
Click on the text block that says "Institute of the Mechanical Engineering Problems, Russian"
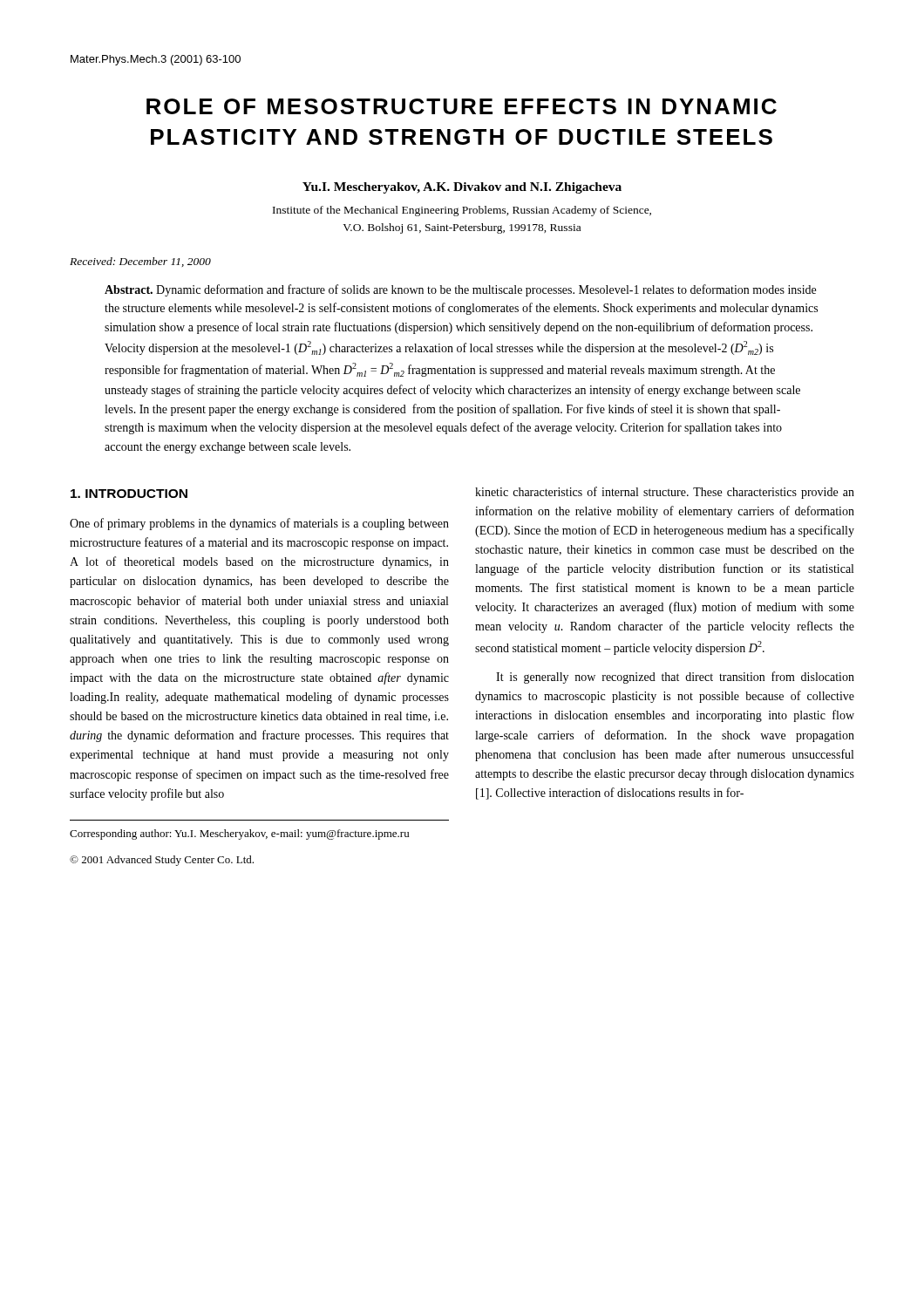click(462, 219)
